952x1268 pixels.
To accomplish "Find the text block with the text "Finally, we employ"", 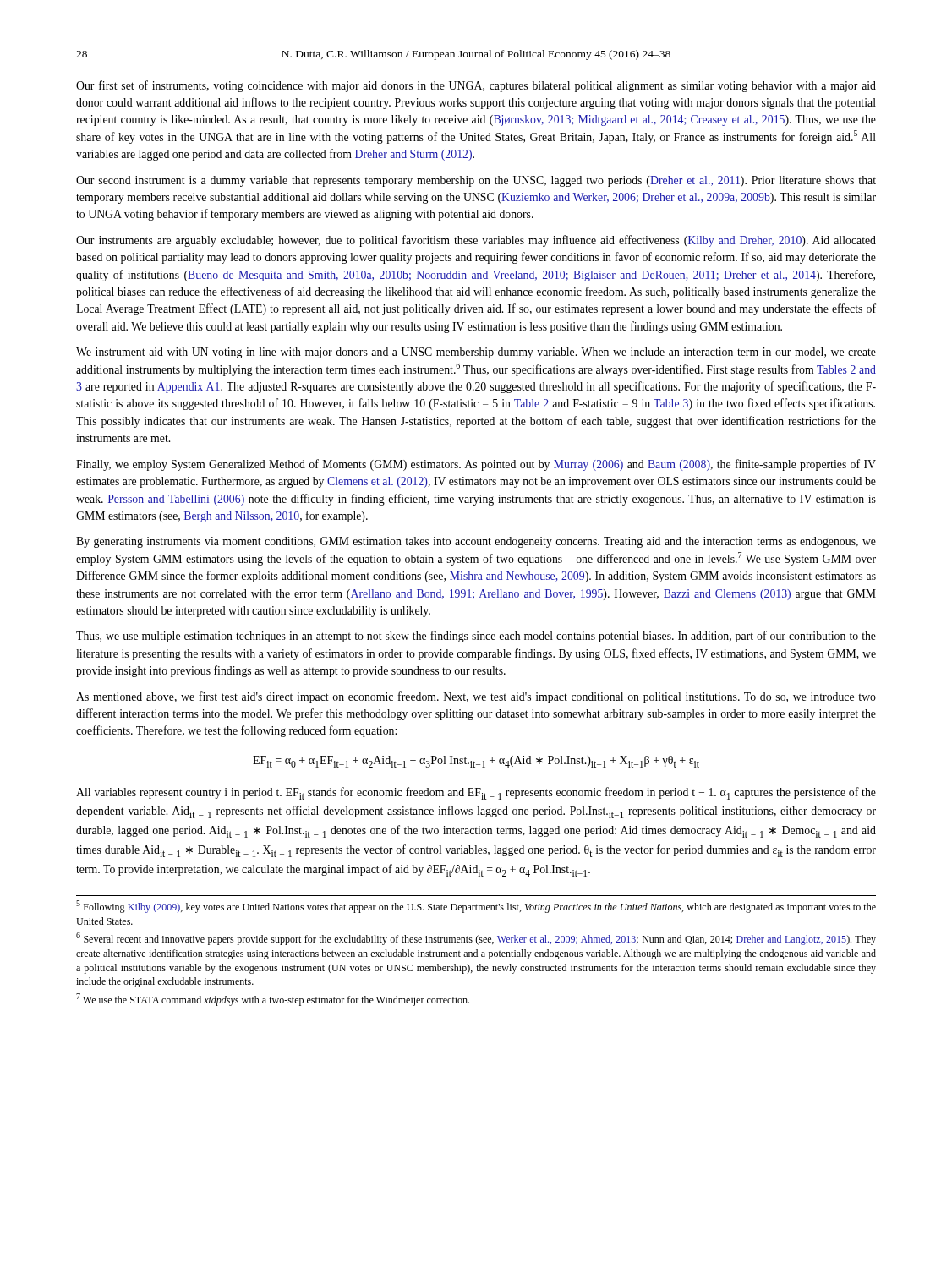I will [476, 490].
